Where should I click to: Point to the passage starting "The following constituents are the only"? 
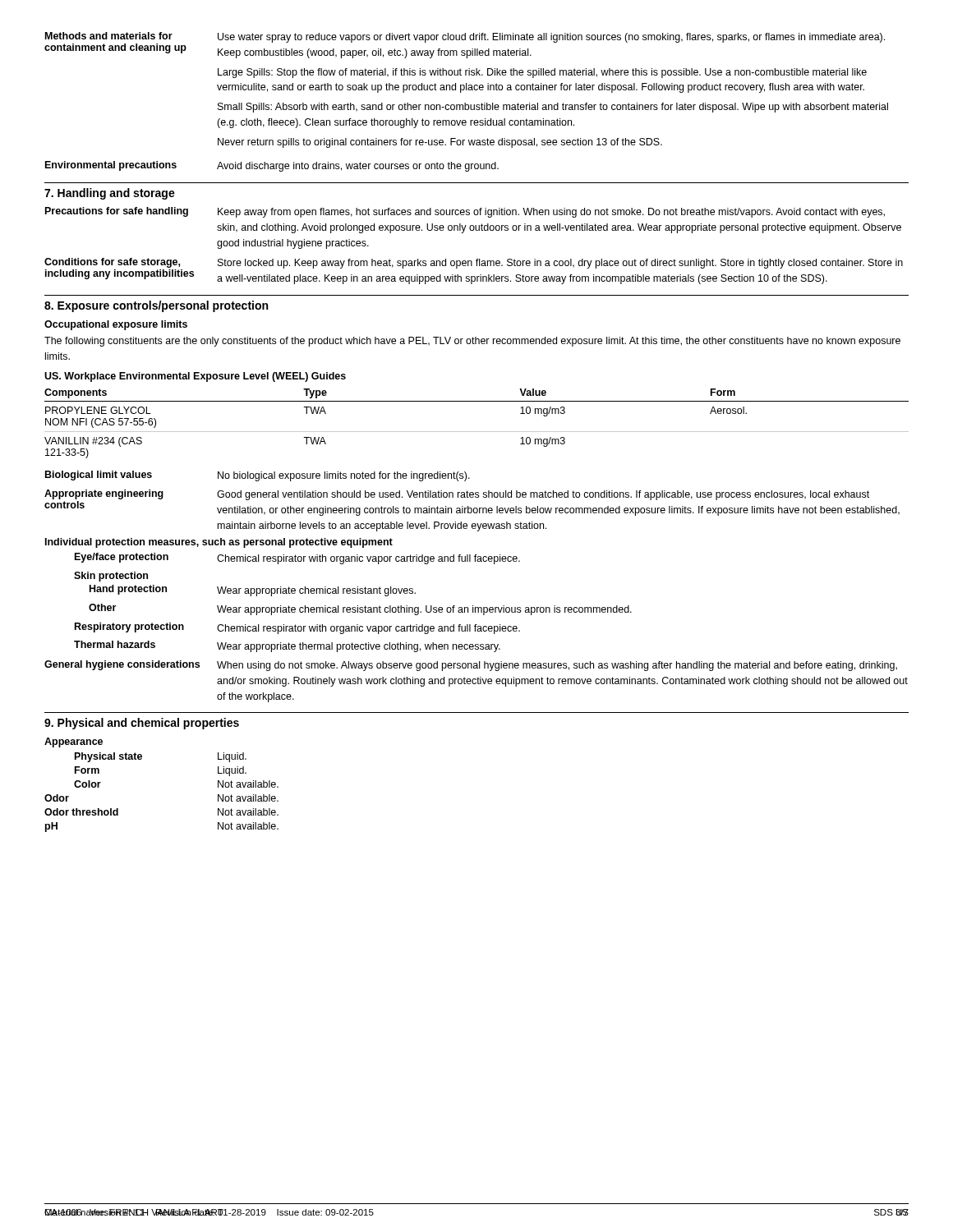[x=473, y=348]
